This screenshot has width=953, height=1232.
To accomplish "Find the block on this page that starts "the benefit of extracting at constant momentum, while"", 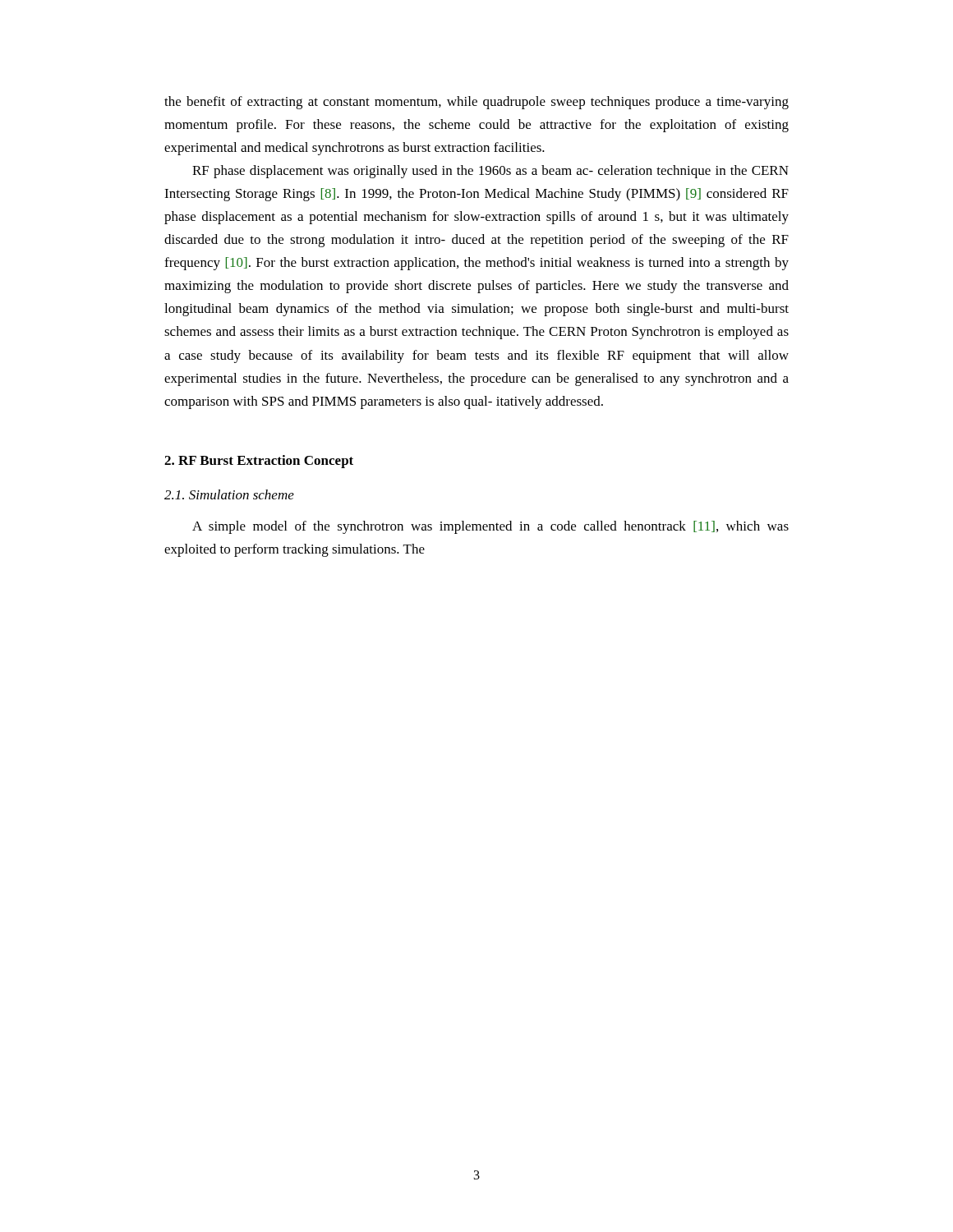I will click(476, 252).
